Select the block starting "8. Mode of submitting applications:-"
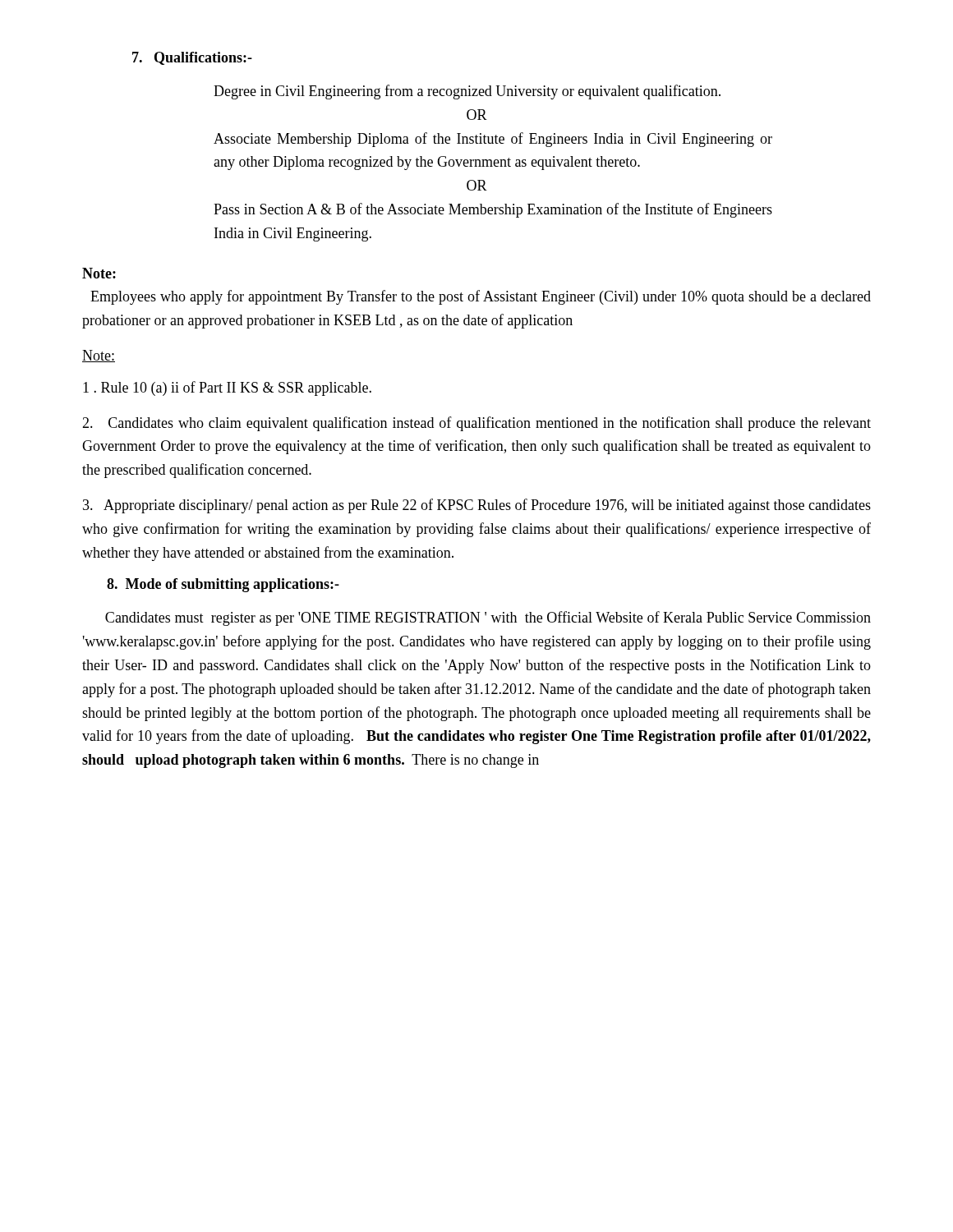This screenshot has width=953, height=1232. 223,584
